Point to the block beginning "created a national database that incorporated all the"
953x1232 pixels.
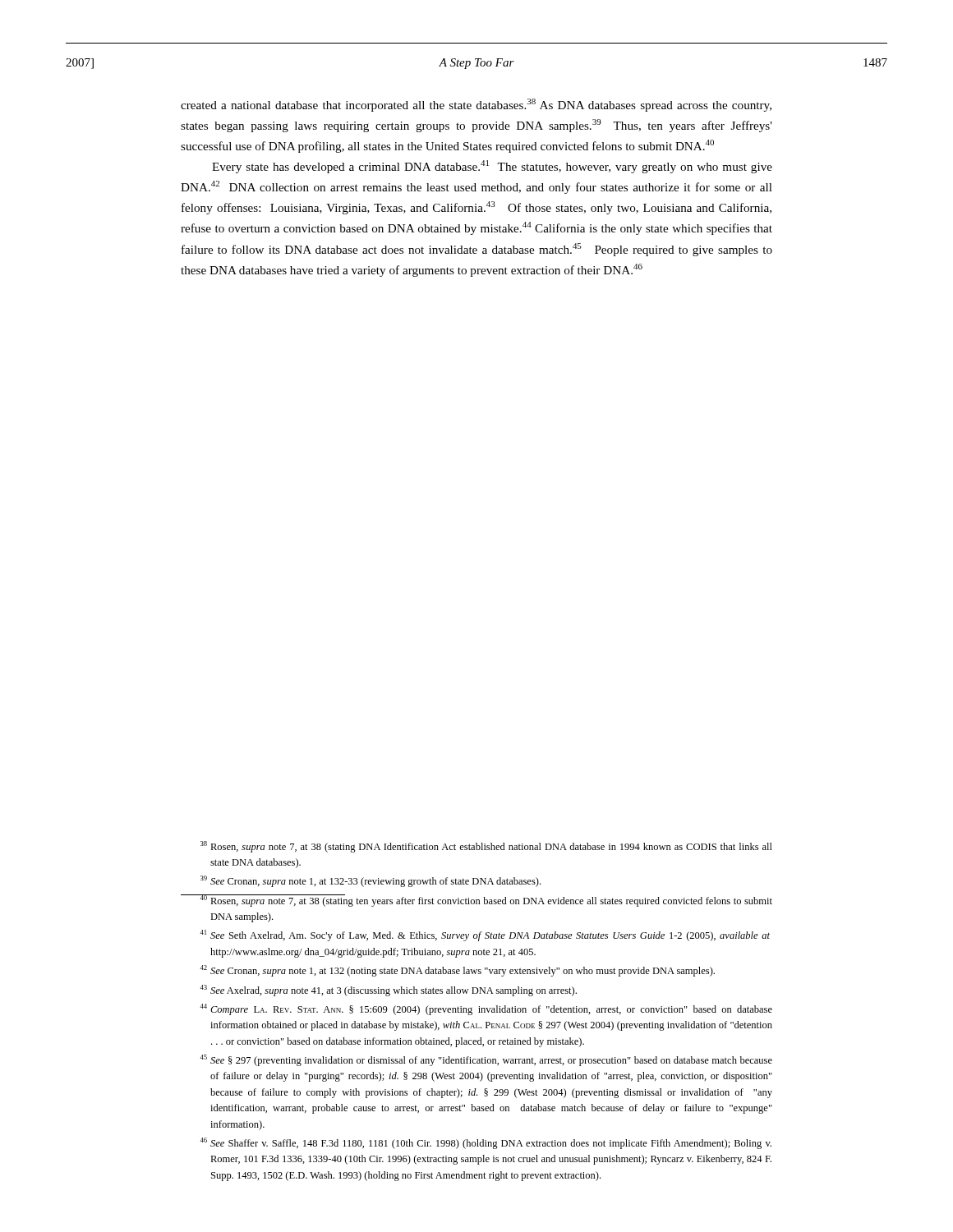point(476,187)
